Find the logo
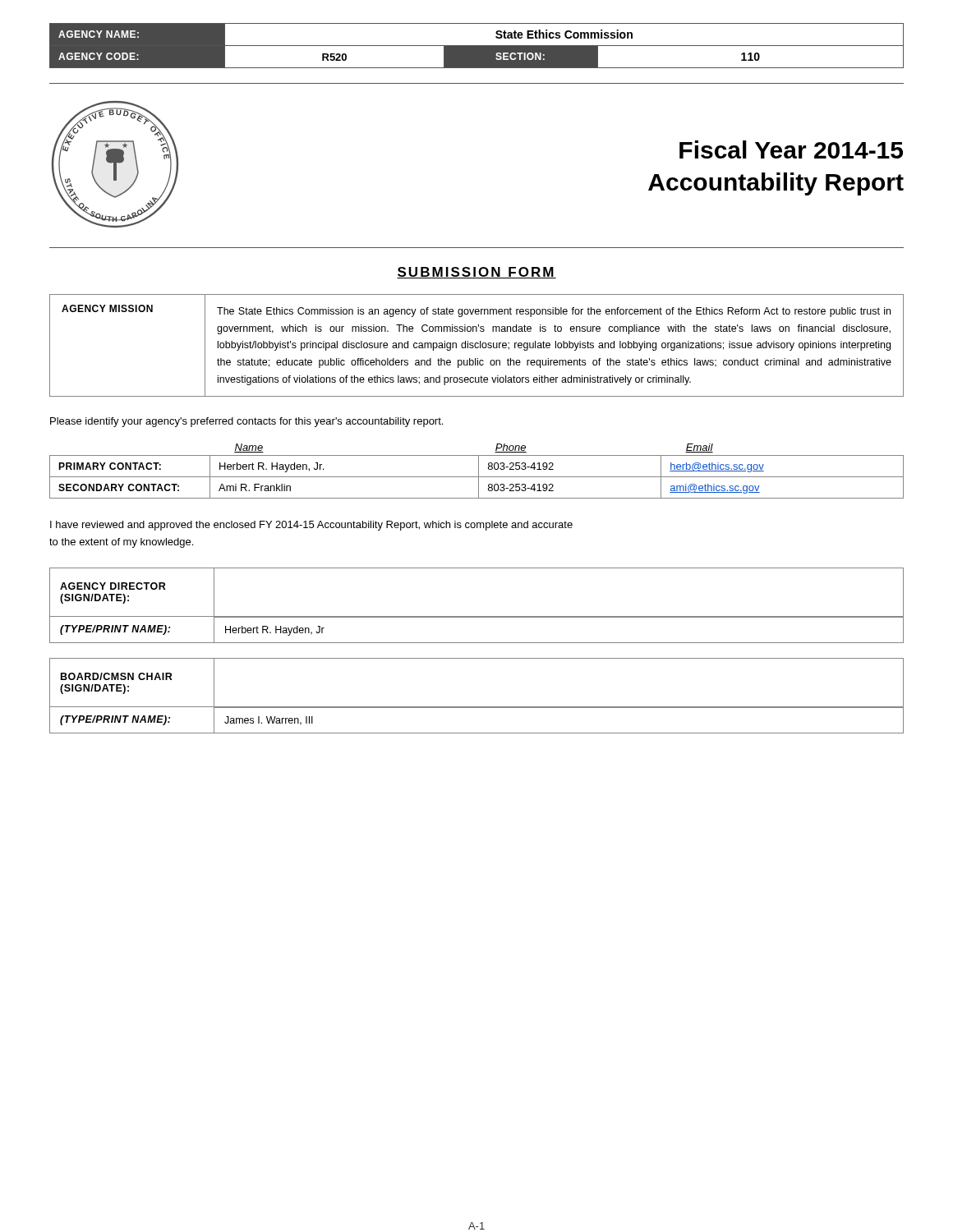The width and height of the screenshot is (953, 1232). (131, 166)
